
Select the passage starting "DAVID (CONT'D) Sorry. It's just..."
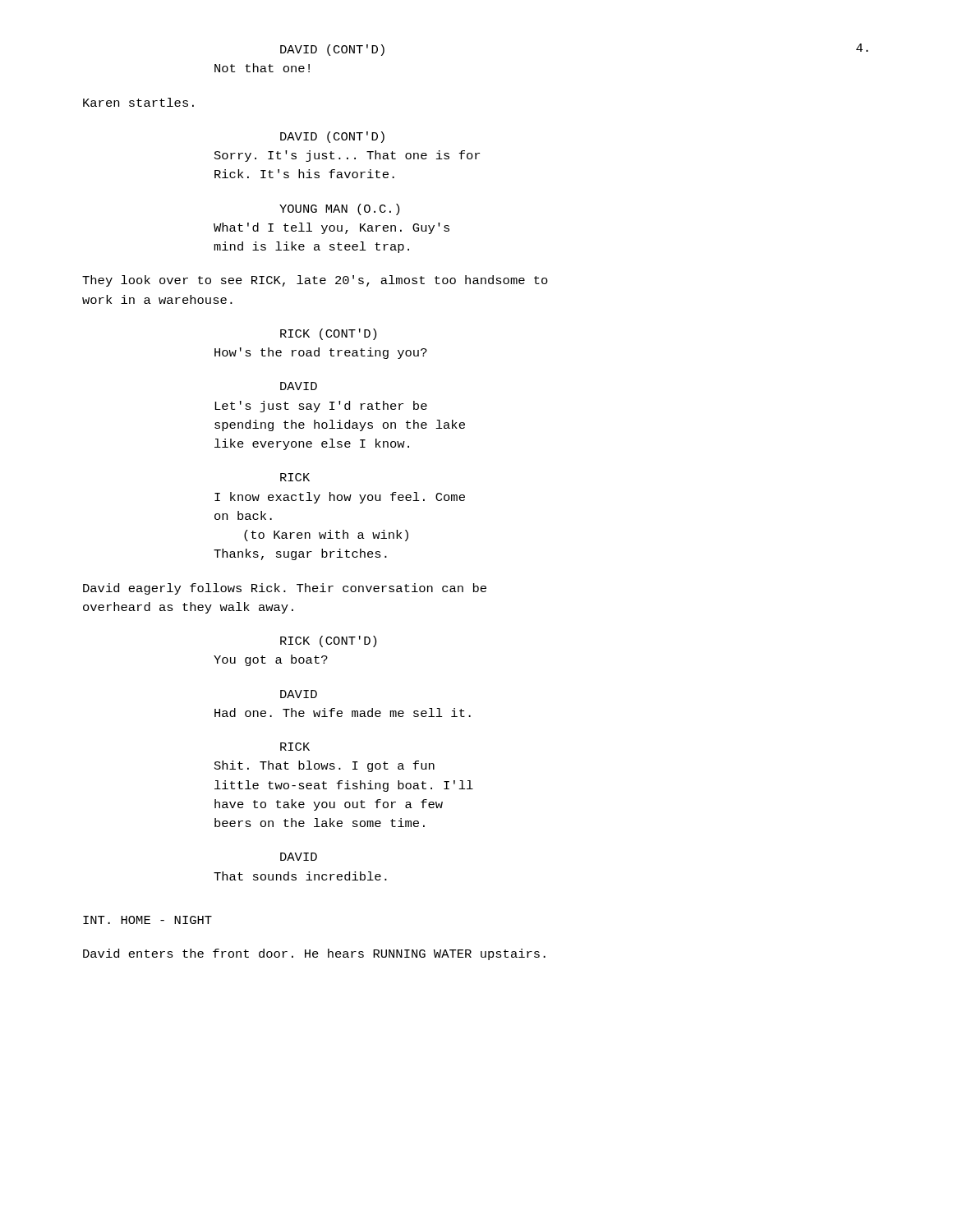point(332,137)
